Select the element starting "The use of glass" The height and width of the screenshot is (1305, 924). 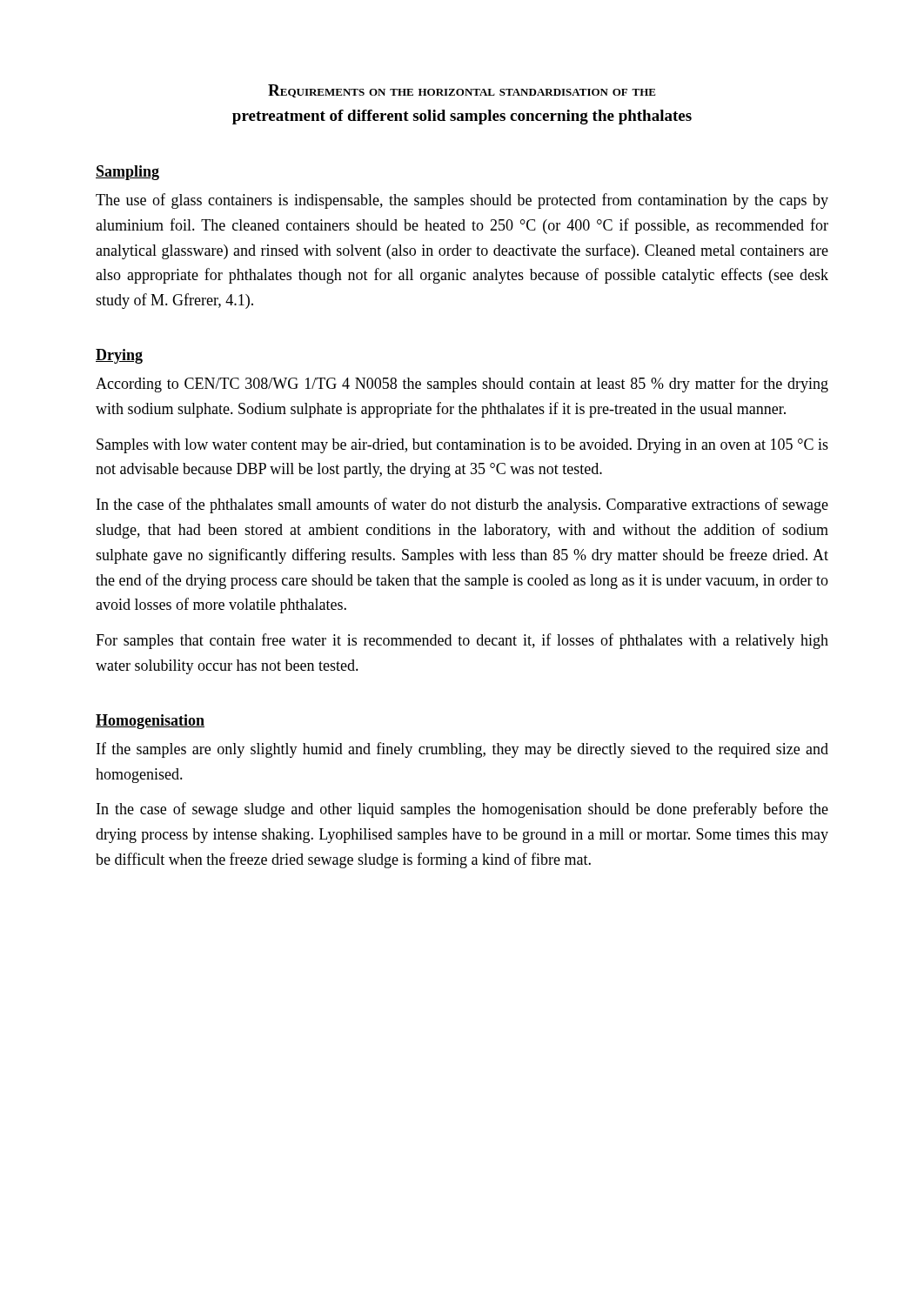pos(462,250)
